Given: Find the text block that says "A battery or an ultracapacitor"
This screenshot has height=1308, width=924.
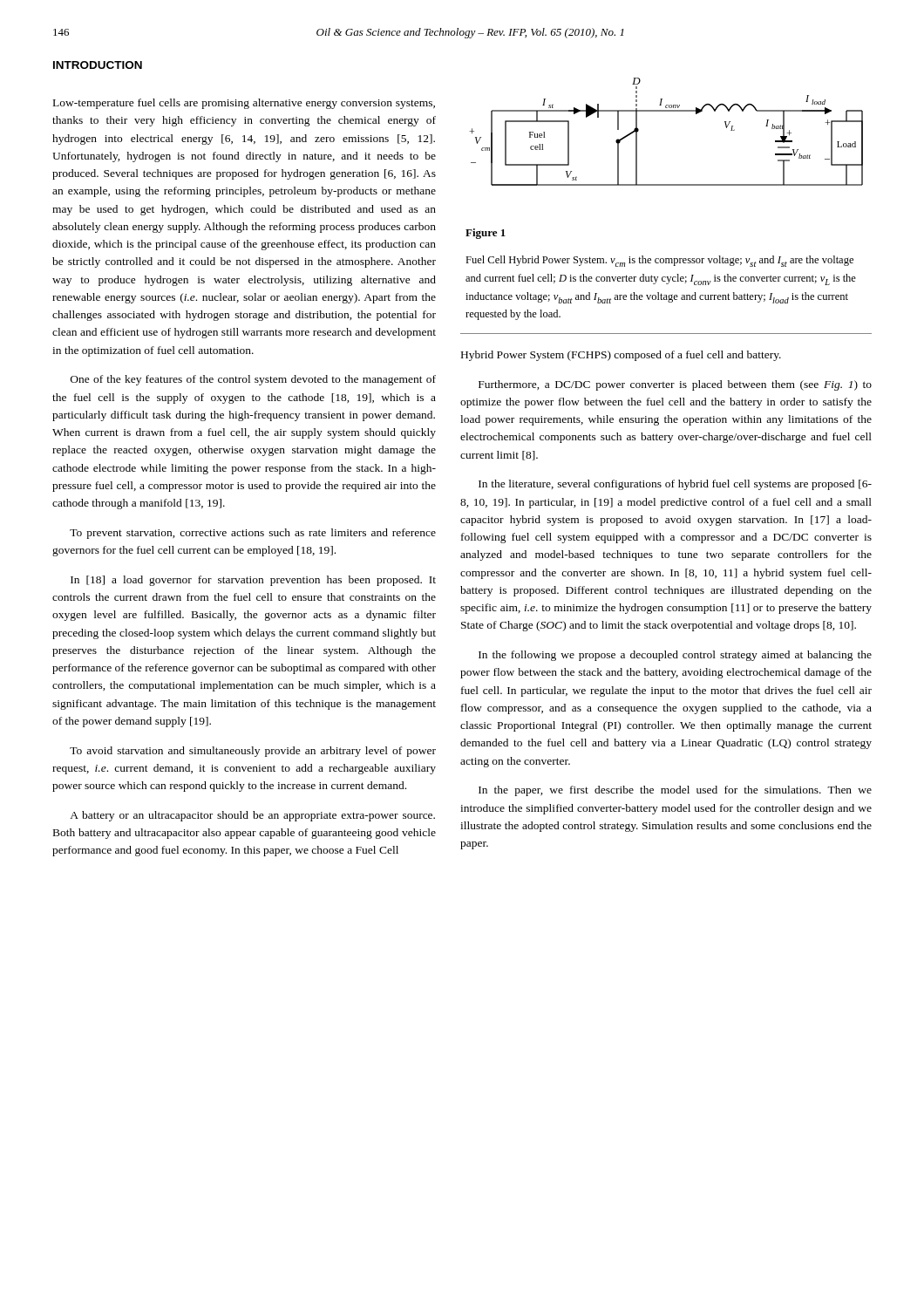Looking at the screenshot, I should pos(244,833).
